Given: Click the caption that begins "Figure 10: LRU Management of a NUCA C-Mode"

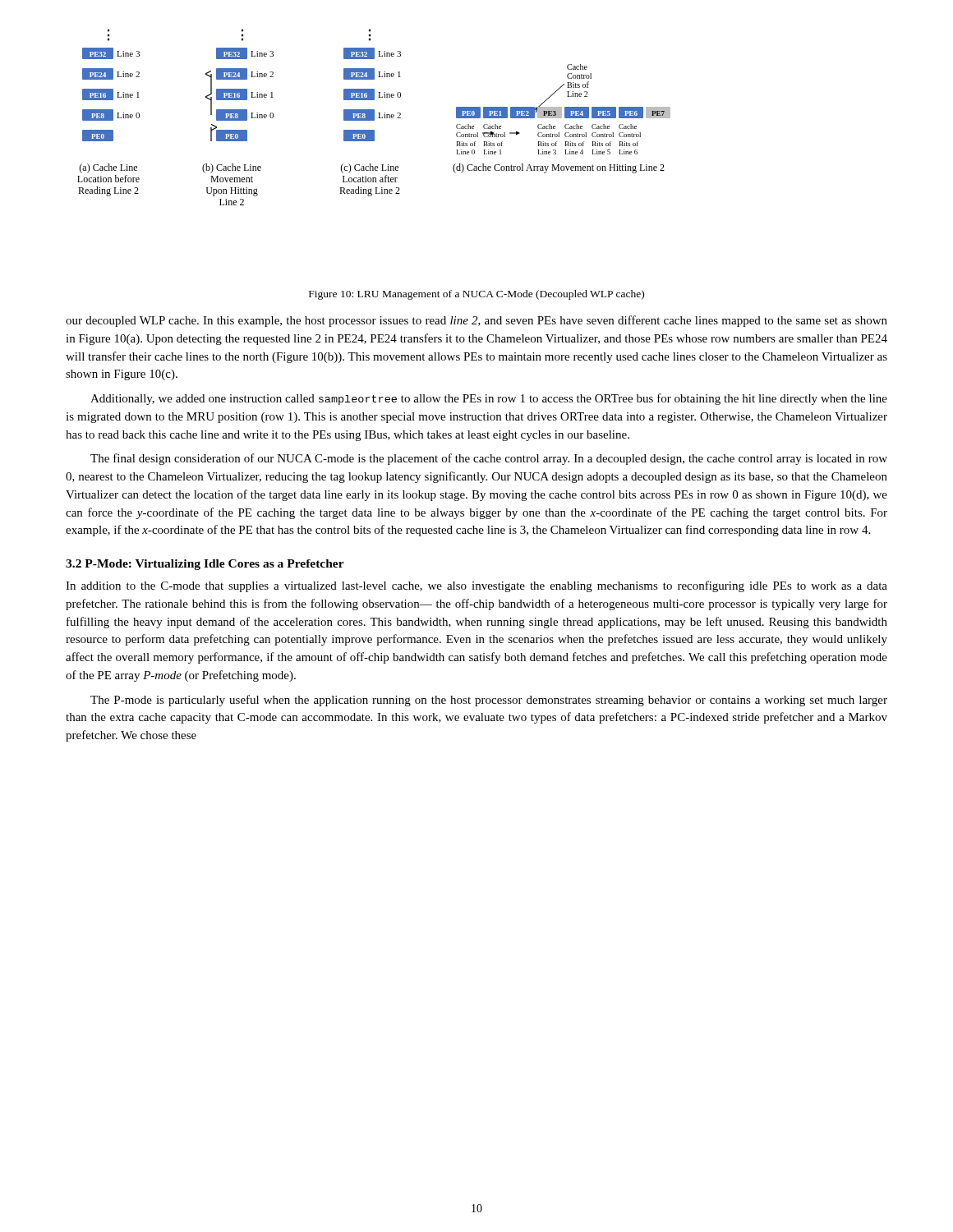Looking at the screenshot, I should pos(476,294).
